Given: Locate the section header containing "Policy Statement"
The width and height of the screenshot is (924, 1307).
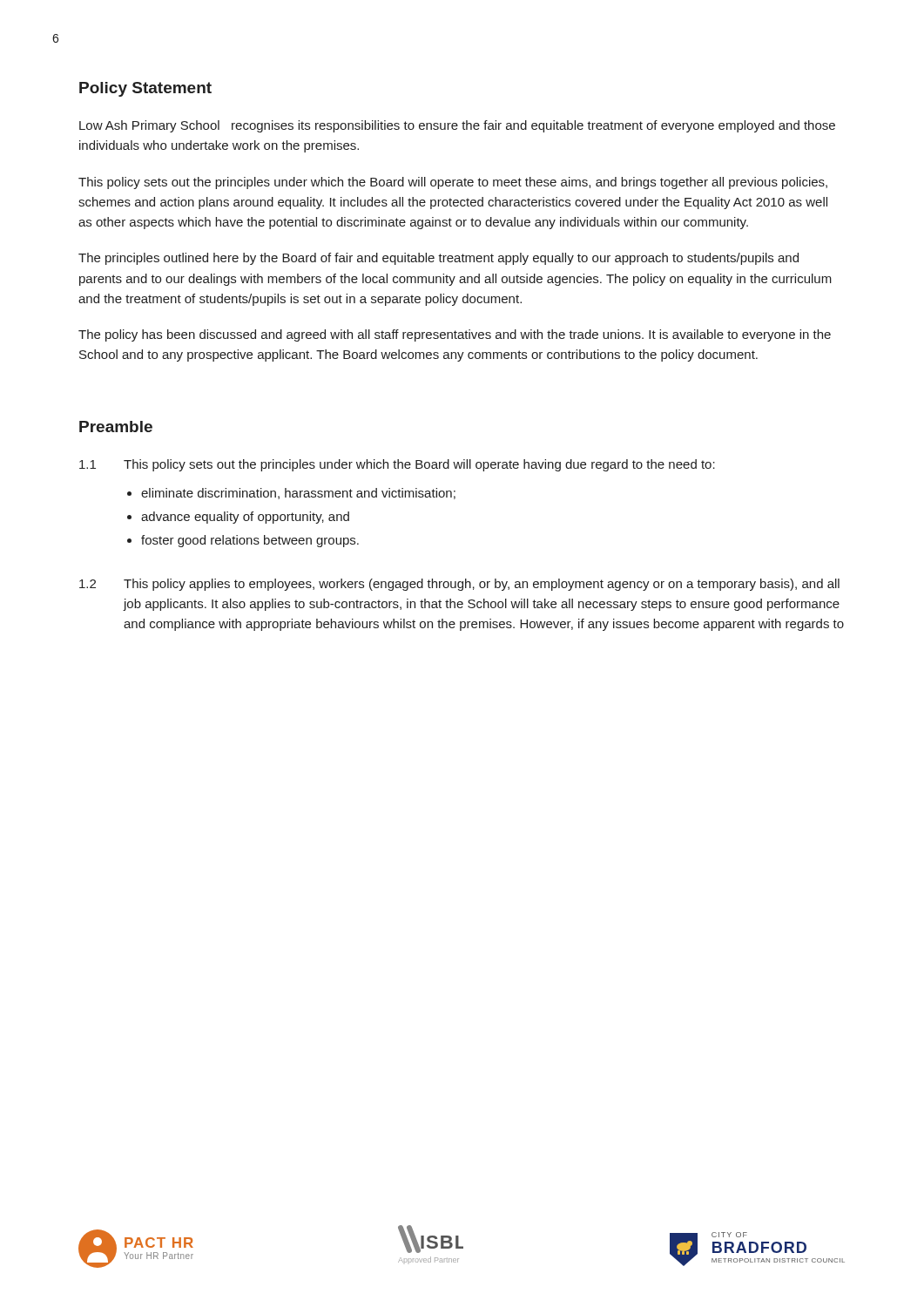Looking at the screenshot, I should (x=145, y=88).
